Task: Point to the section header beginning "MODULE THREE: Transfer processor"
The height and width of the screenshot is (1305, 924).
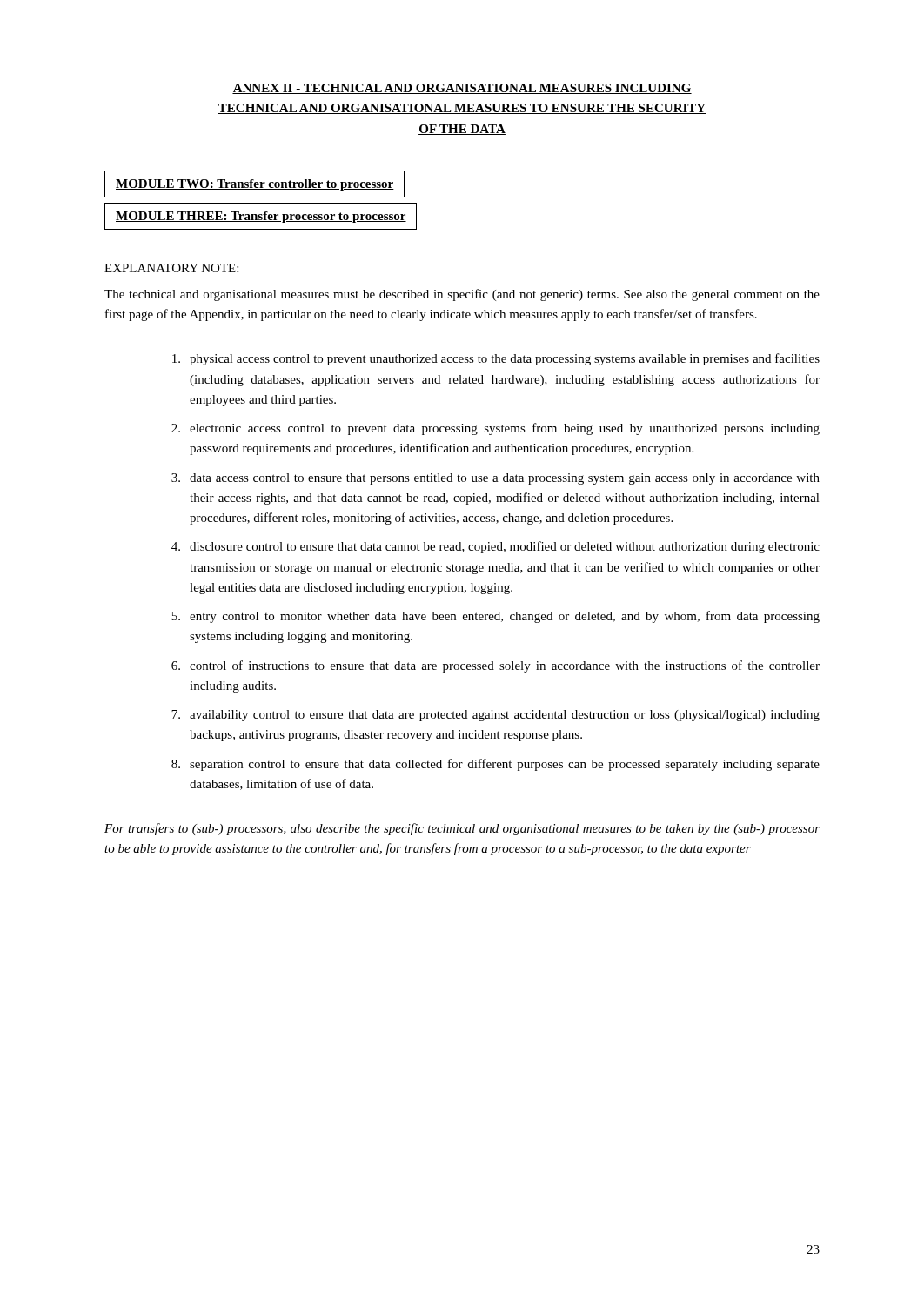Action: (x=261, y=216)
